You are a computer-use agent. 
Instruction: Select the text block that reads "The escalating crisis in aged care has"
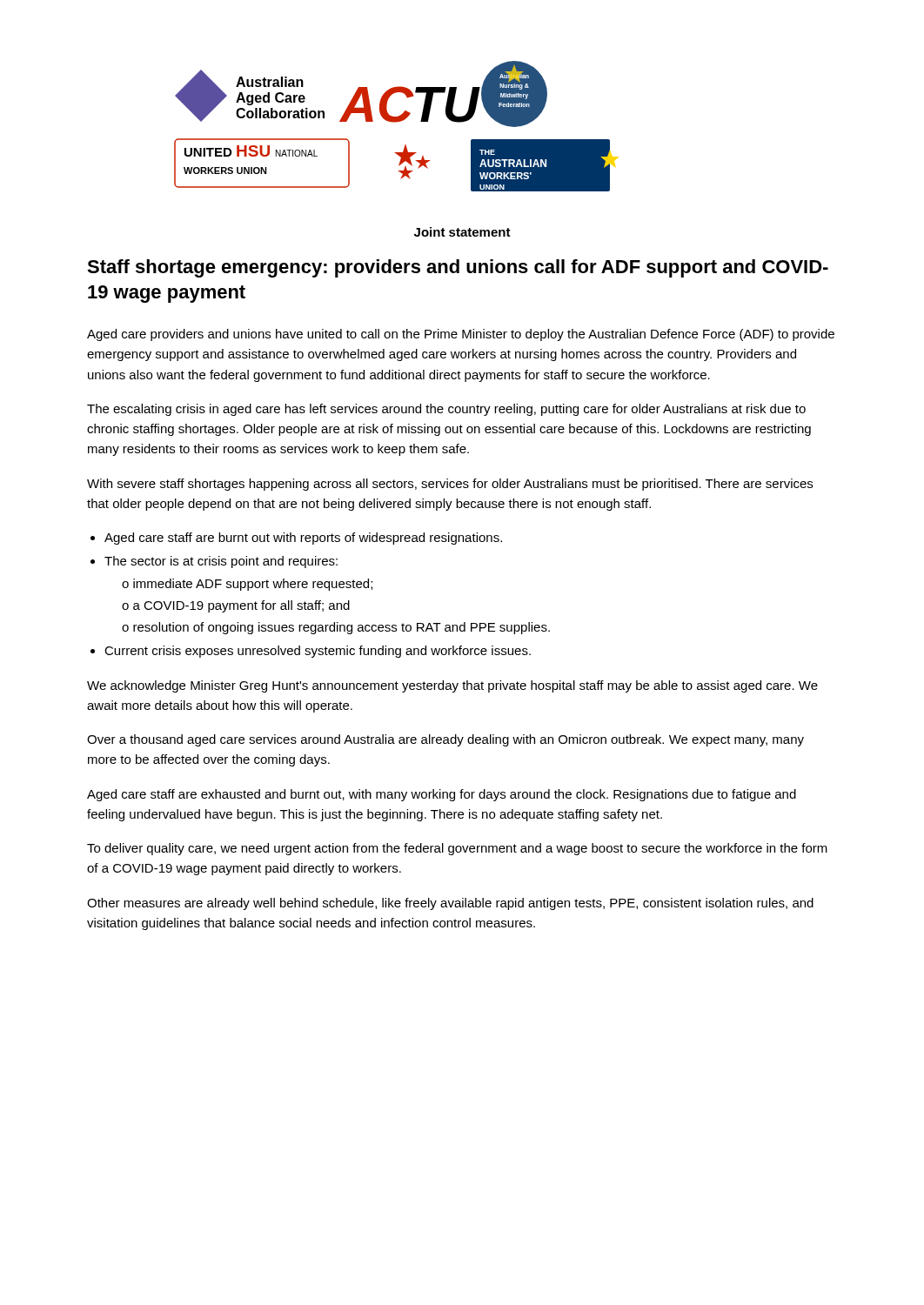449,429
